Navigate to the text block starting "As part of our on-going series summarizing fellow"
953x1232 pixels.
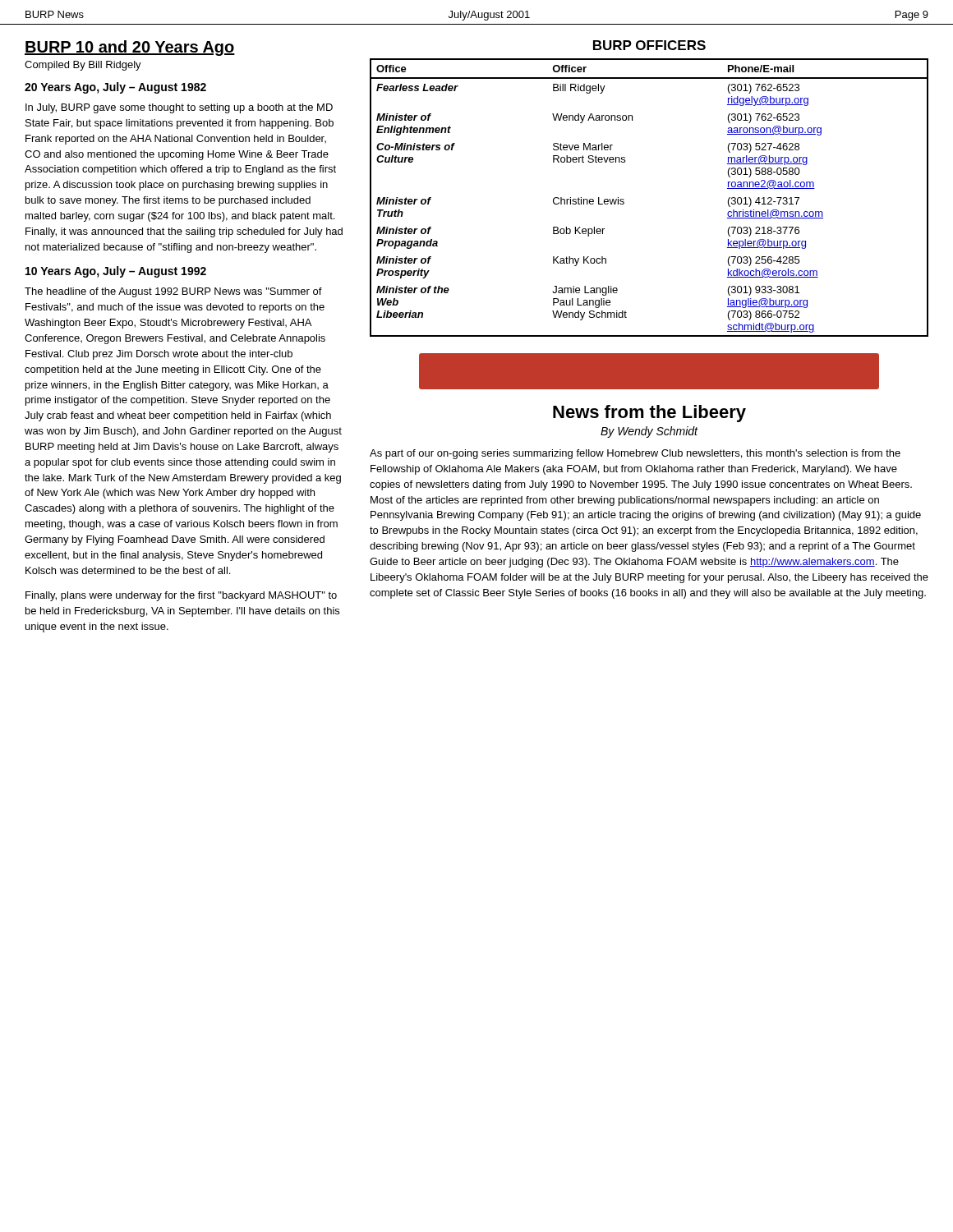649,523
